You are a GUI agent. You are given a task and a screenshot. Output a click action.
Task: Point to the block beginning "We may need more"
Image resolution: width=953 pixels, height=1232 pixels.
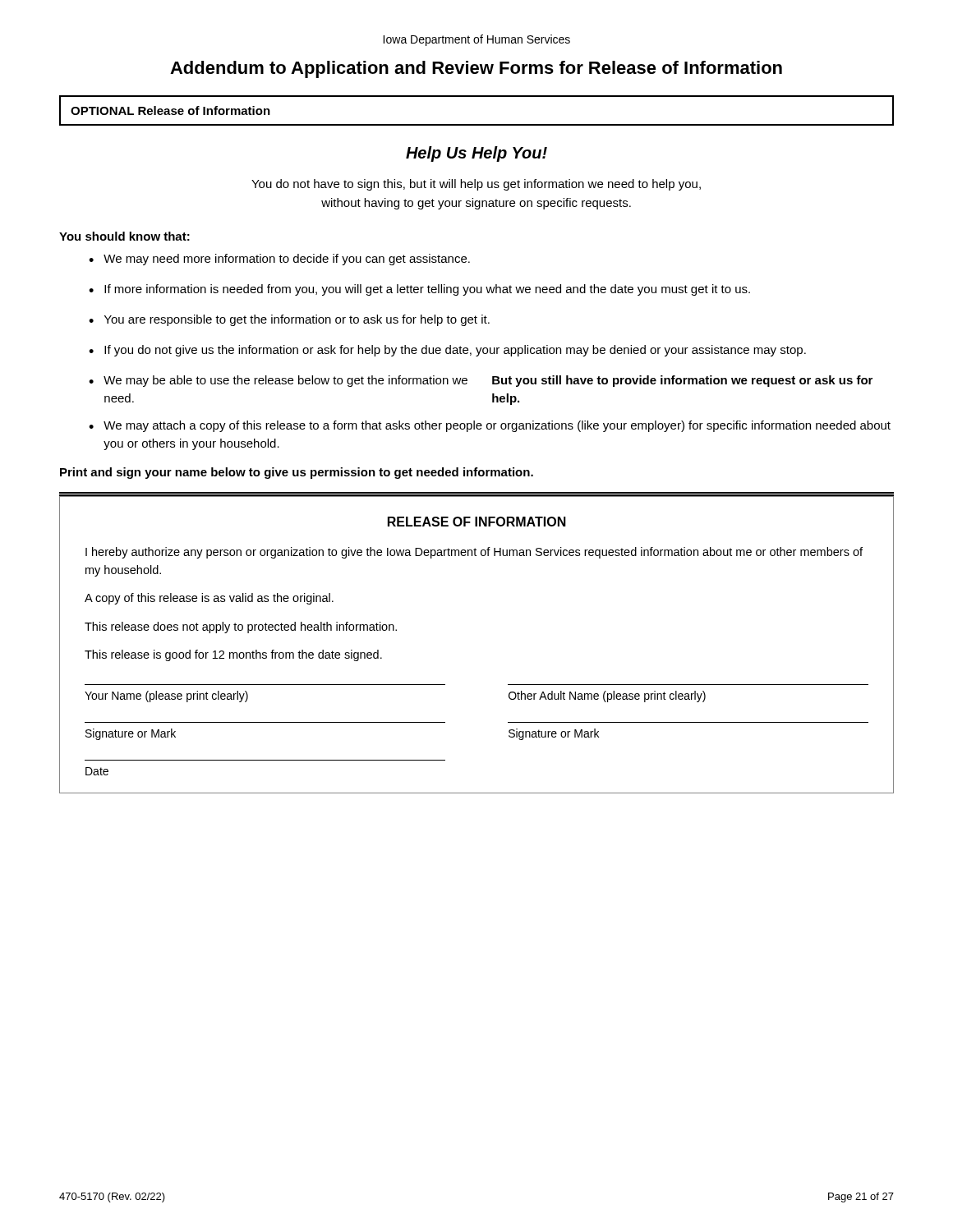(x=287, y=258)
